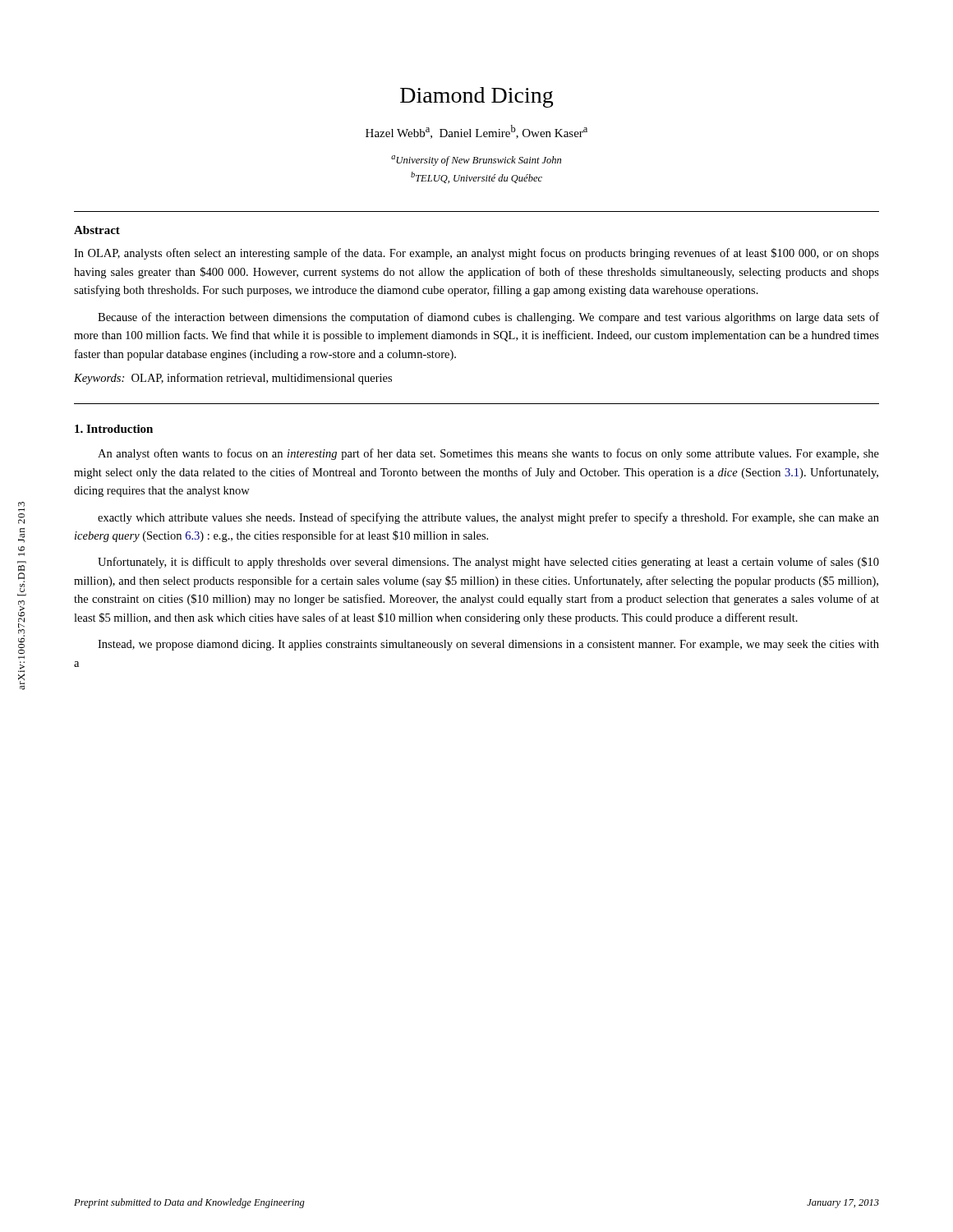Select the text block containing "In OLAP, analysts often select an"
The height and width of the screenshot is (1232, 953).
coord(476,304)
